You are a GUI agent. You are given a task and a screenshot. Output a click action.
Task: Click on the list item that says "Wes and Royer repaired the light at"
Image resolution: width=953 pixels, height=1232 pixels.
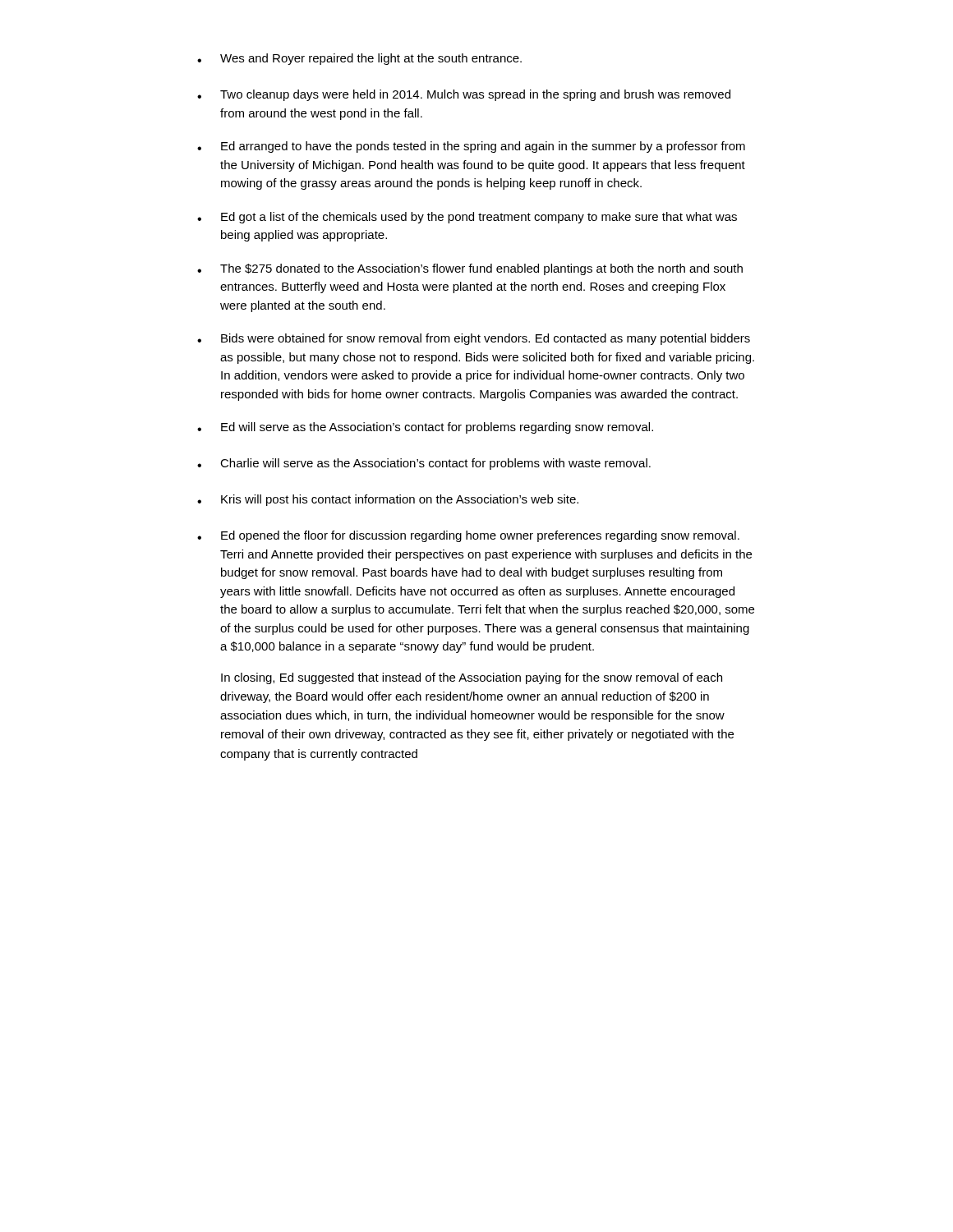[476, 60]
